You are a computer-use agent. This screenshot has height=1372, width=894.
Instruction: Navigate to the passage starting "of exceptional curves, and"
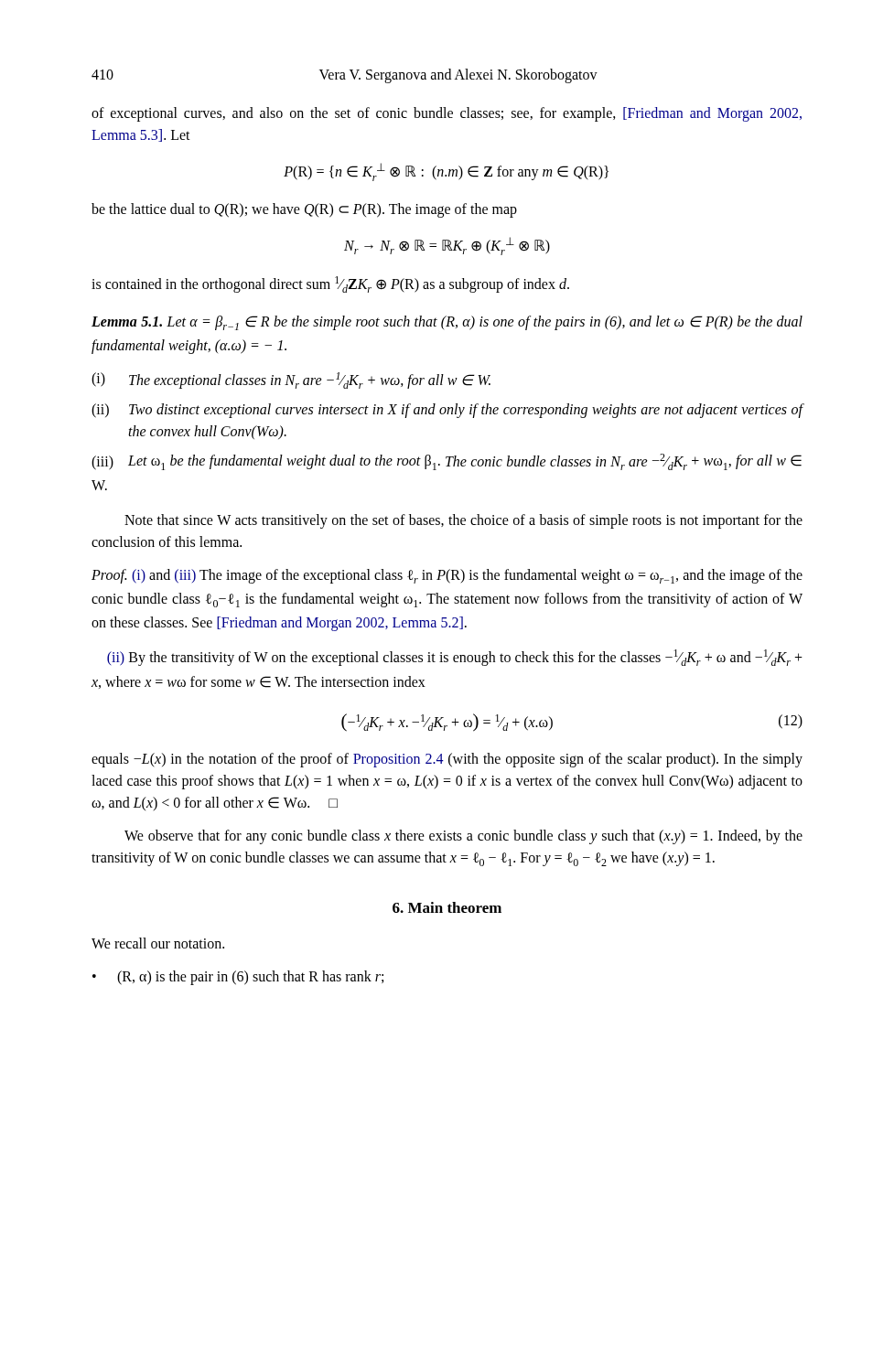[447, 124]
